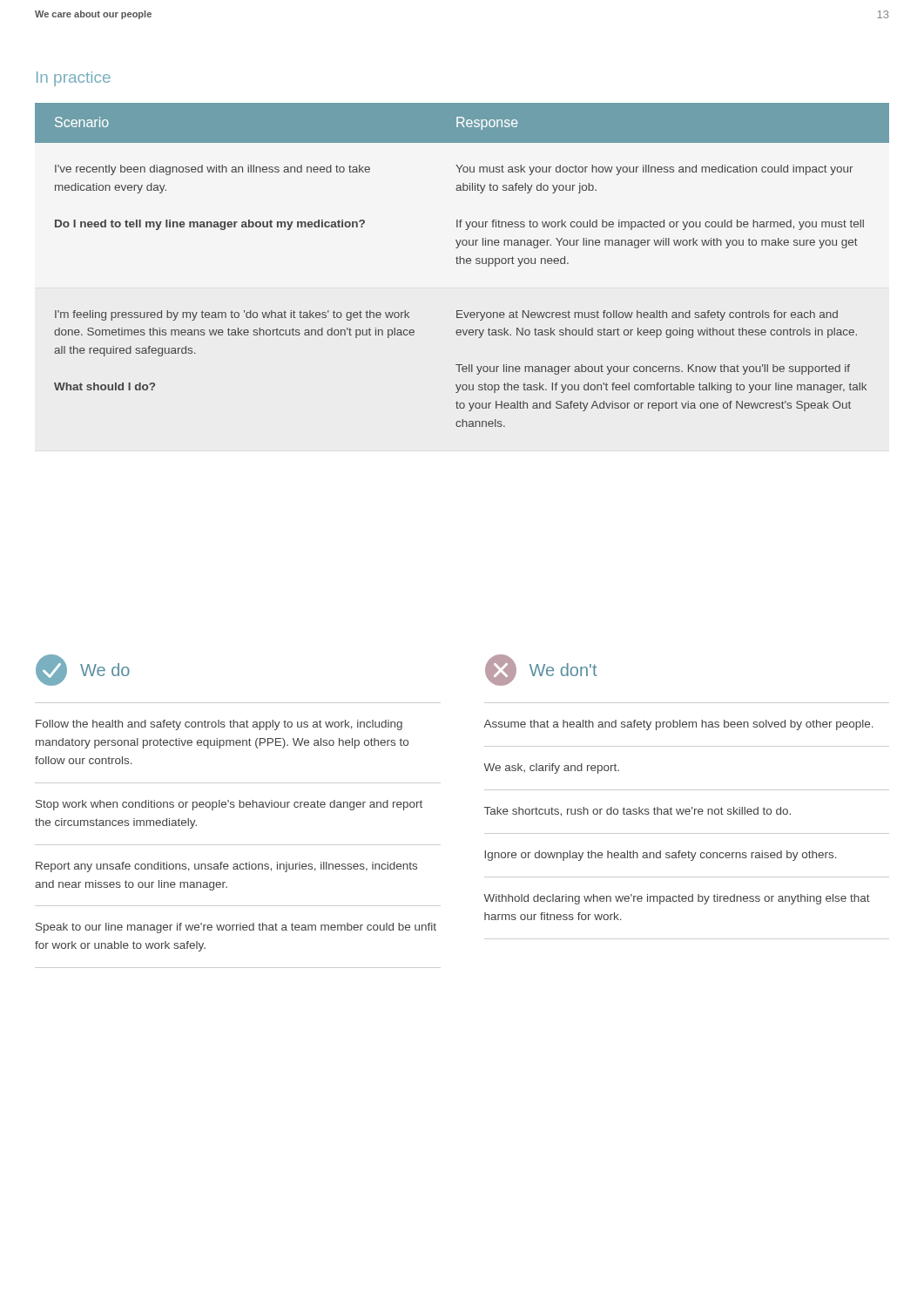The width and height of the screenshot is (924, 1307).
Task: Locate the text starting "Speak to our line"
Action: (x=236, y=936)
